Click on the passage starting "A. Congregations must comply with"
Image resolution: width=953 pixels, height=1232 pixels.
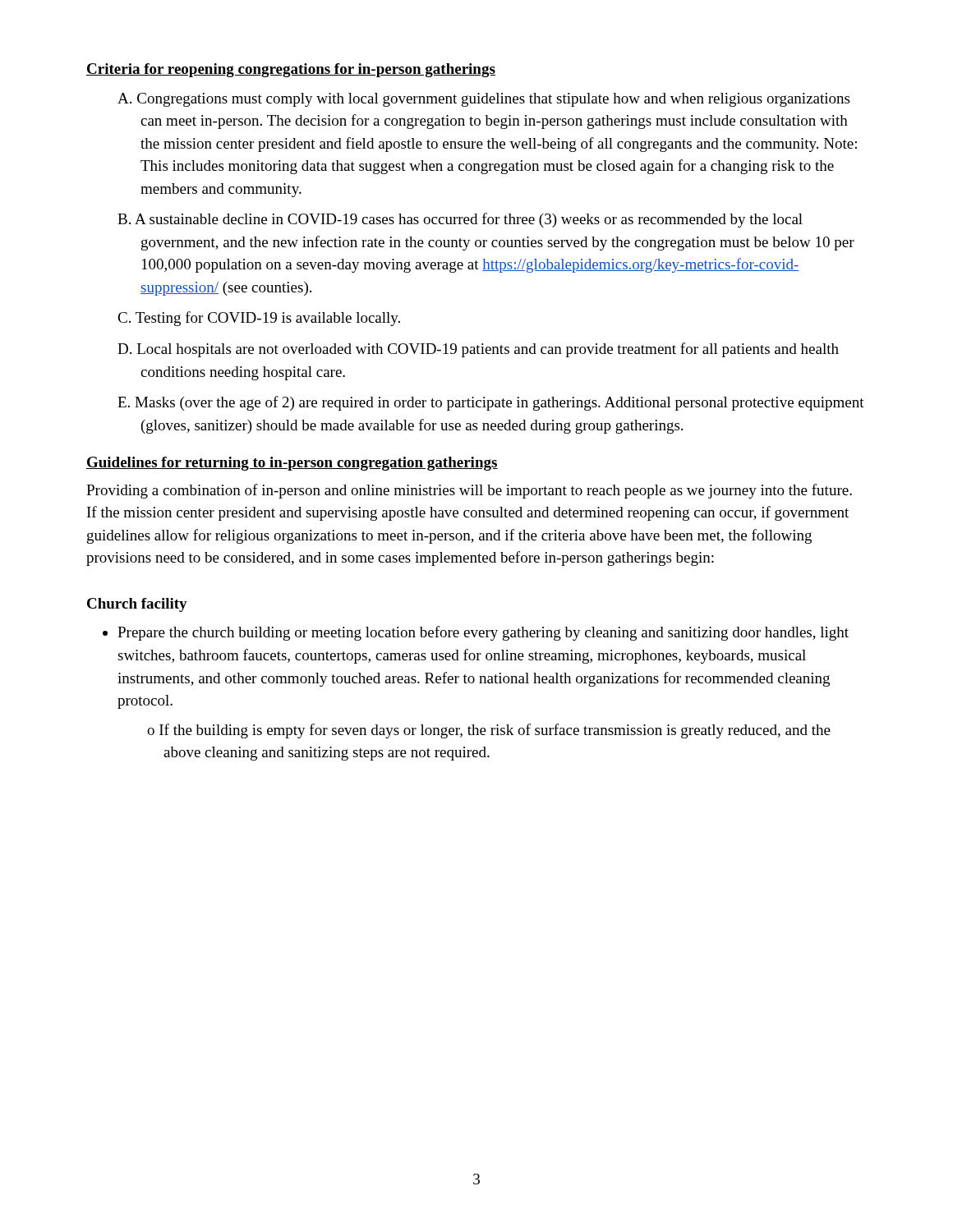[x=476, y=143]
